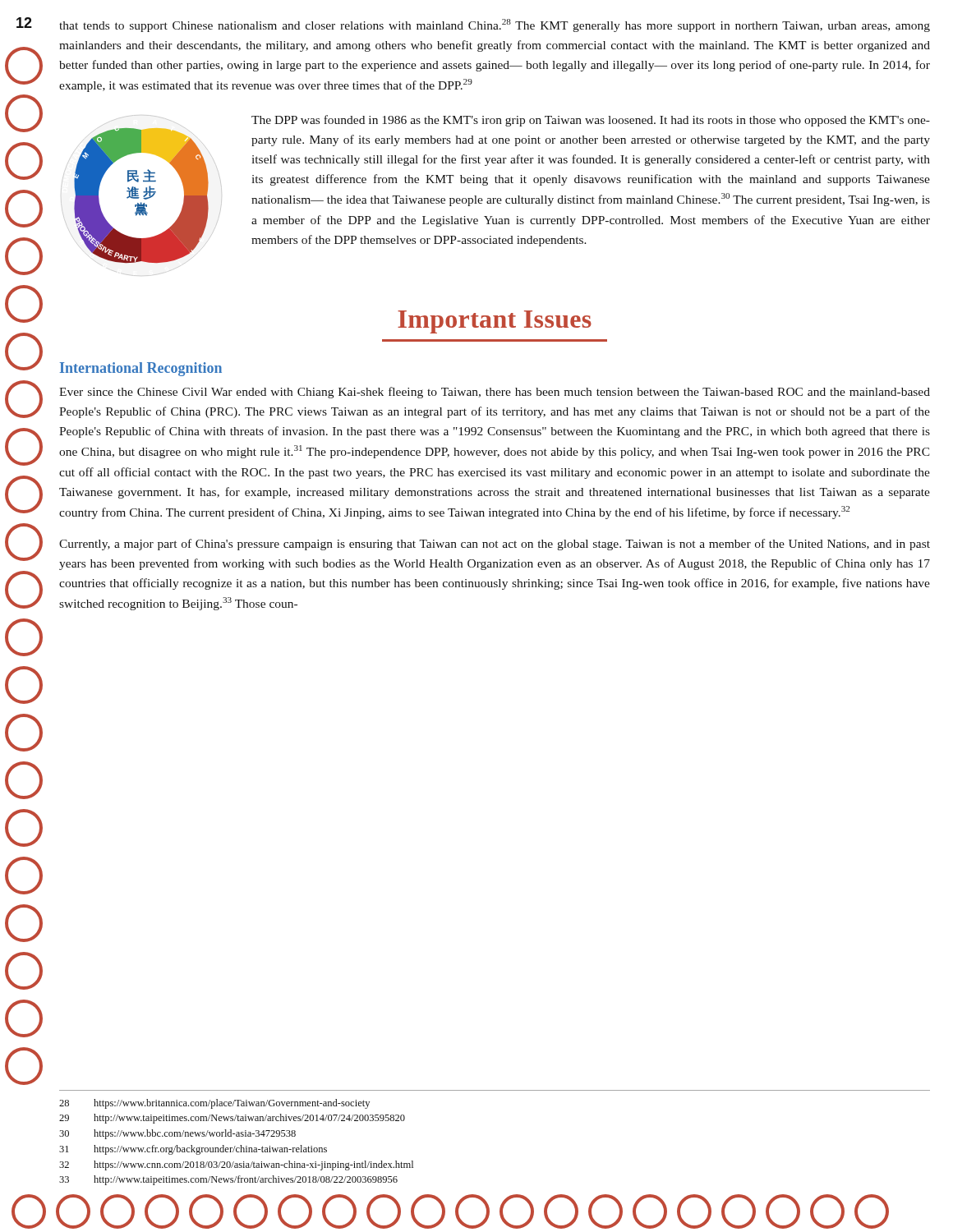Locate the text block starting "International Recognition"
The image size is (953, 1232).
[141, 368]
